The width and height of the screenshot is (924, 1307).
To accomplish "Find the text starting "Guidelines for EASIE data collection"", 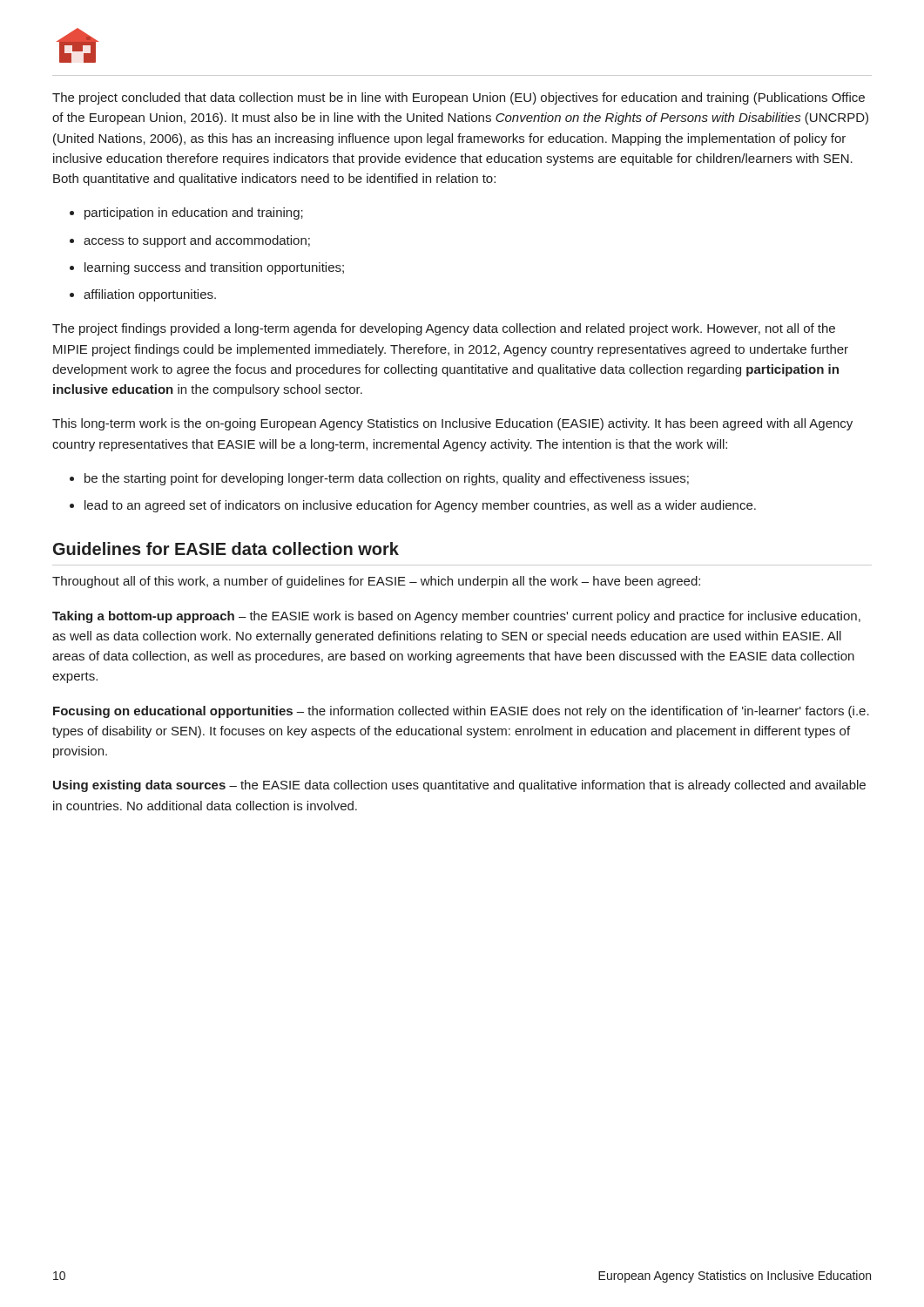I will (226, 549).
